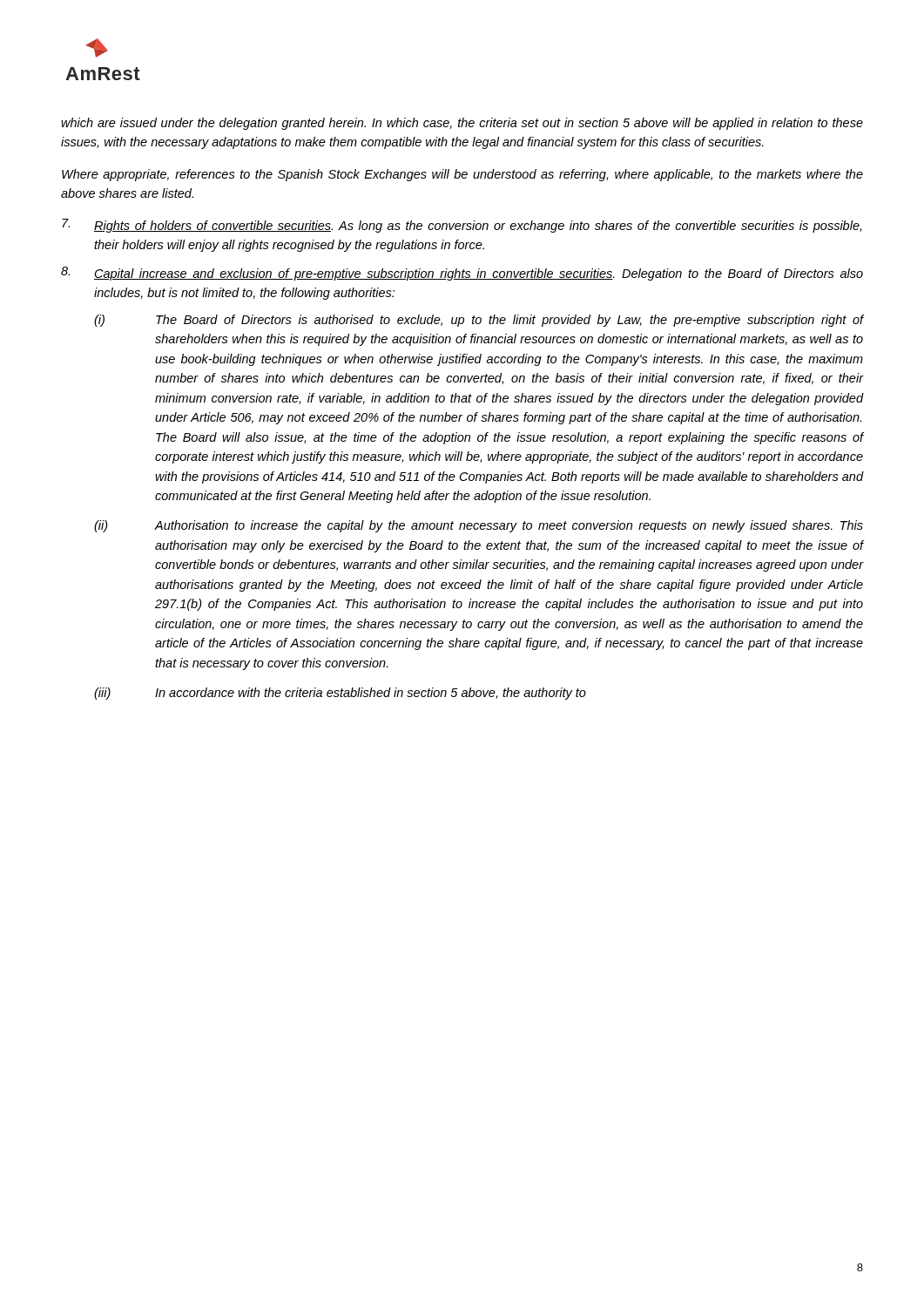Point to the passage starting "8. Capital increase and exclusion of"
The height and width of the screenshot is (1307, 924).
[x=462, y=489]
